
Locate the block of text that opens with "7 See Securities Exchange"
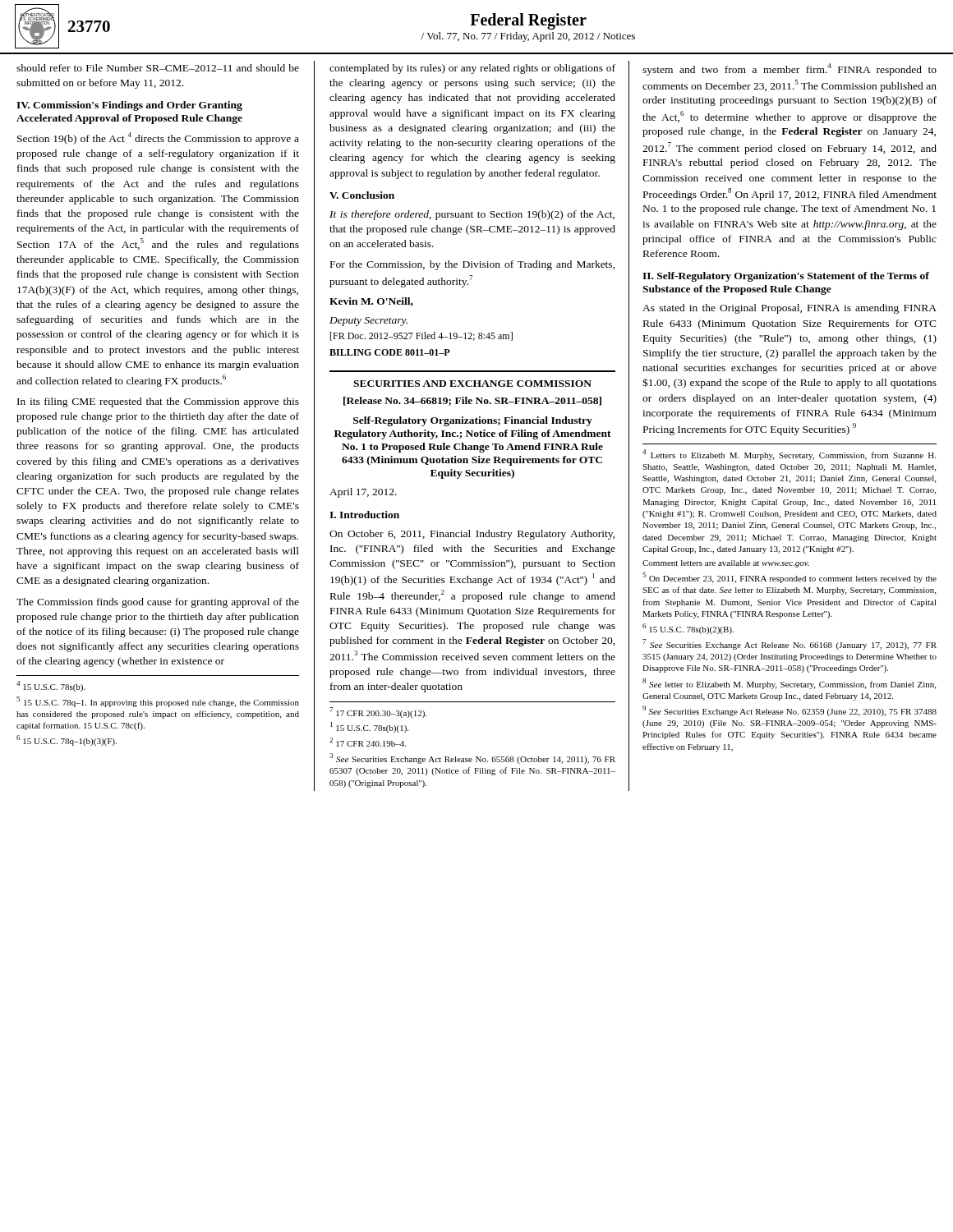[790, 656]
